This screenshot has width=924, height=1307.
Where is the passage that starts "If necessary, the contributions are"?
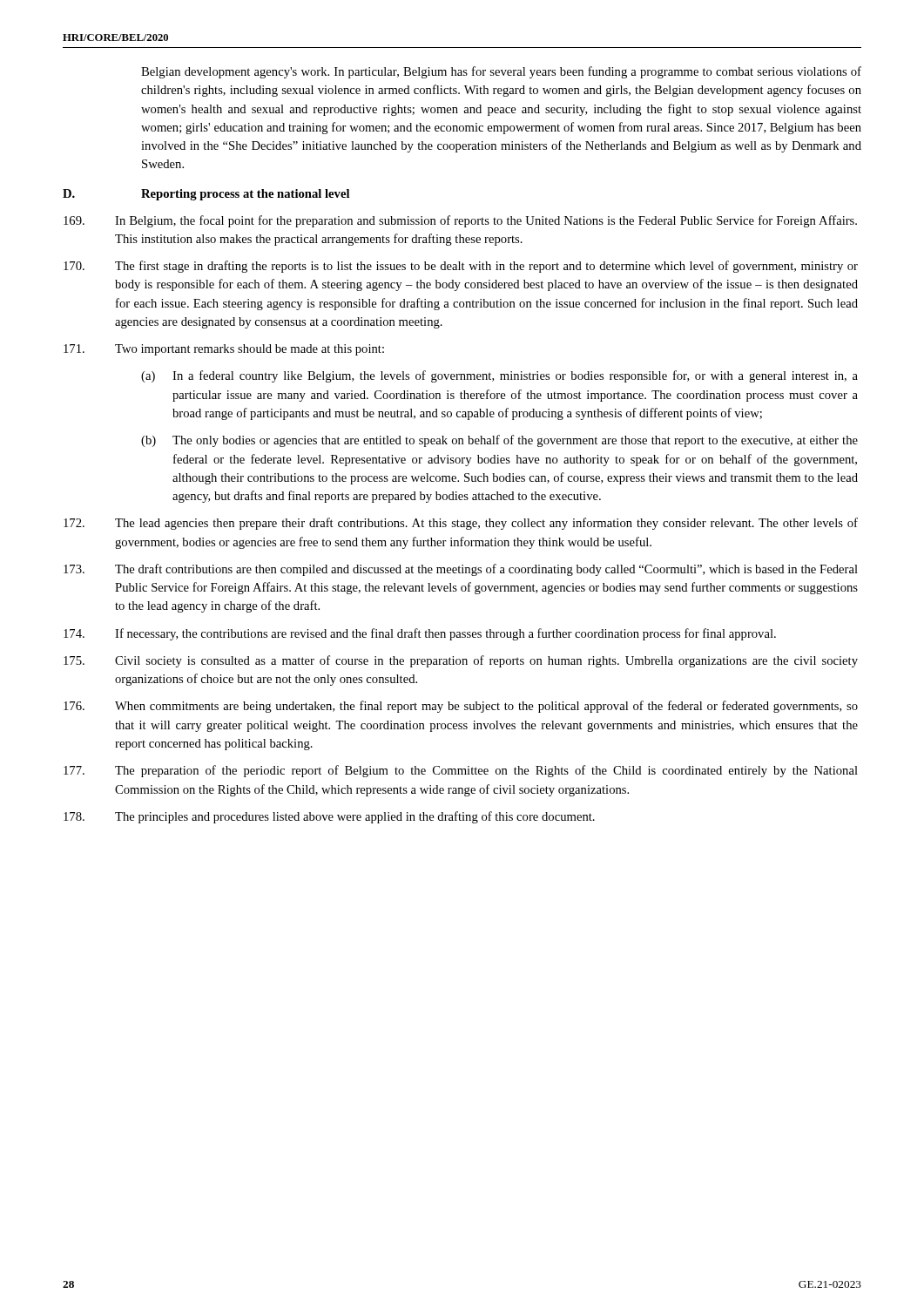point(460,634)
